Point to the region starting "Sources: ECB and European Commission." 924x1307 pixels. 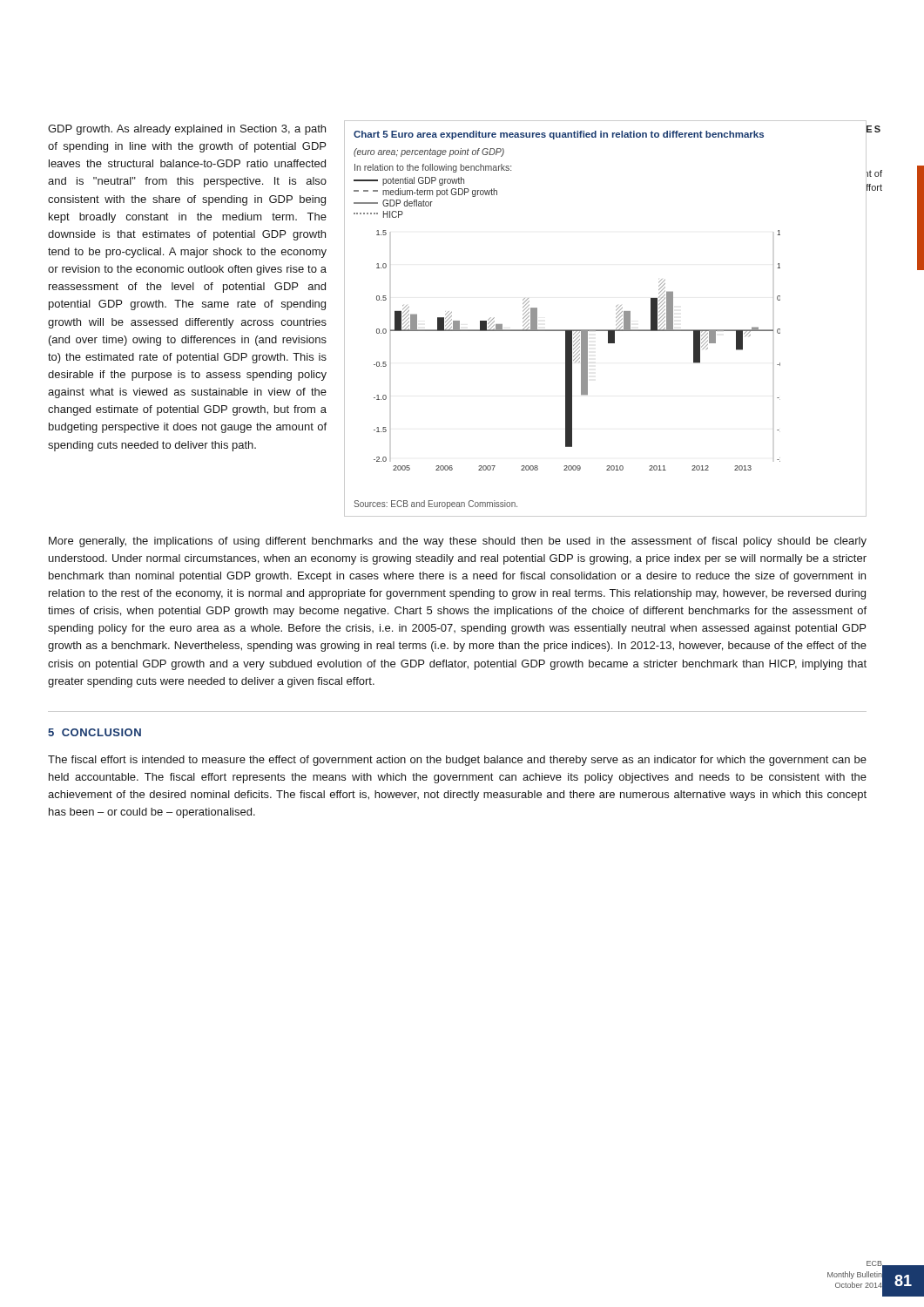[x=436, y=504]
